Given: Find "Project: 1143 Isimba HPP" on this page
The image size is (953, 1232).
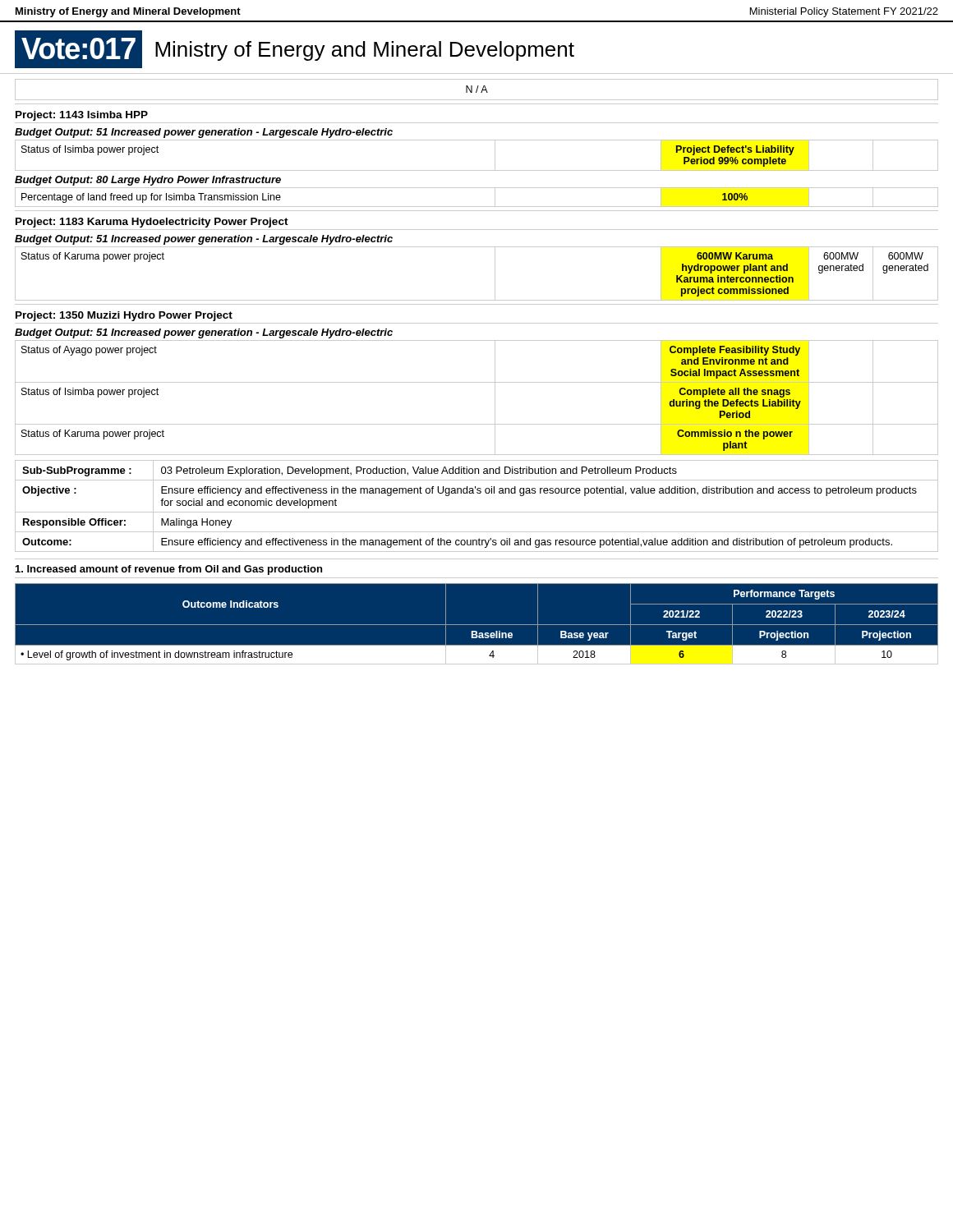Looking at the screenshot, I should [x=81, y=115].
